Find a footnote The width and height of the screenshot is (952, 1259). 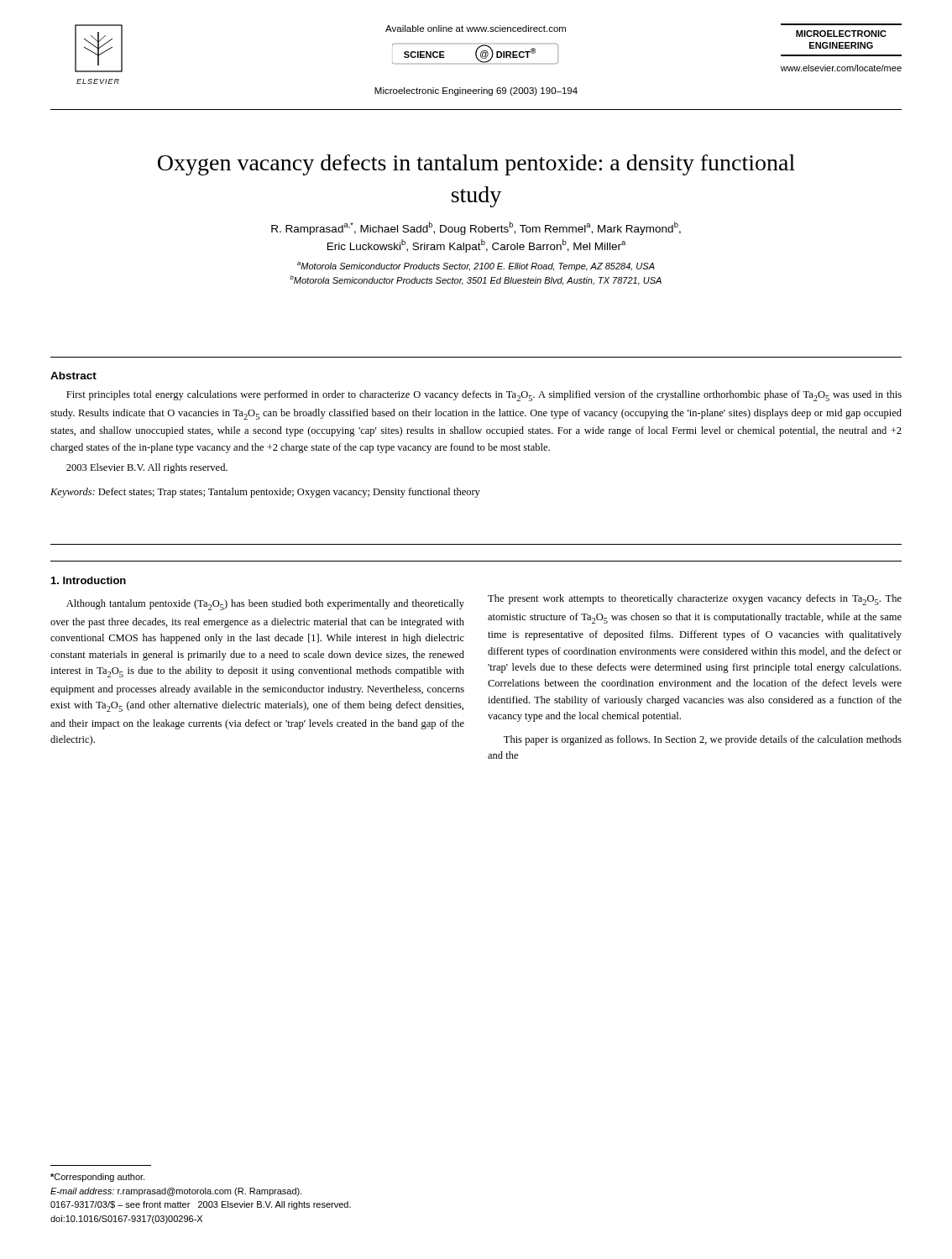click(476, 1195)
